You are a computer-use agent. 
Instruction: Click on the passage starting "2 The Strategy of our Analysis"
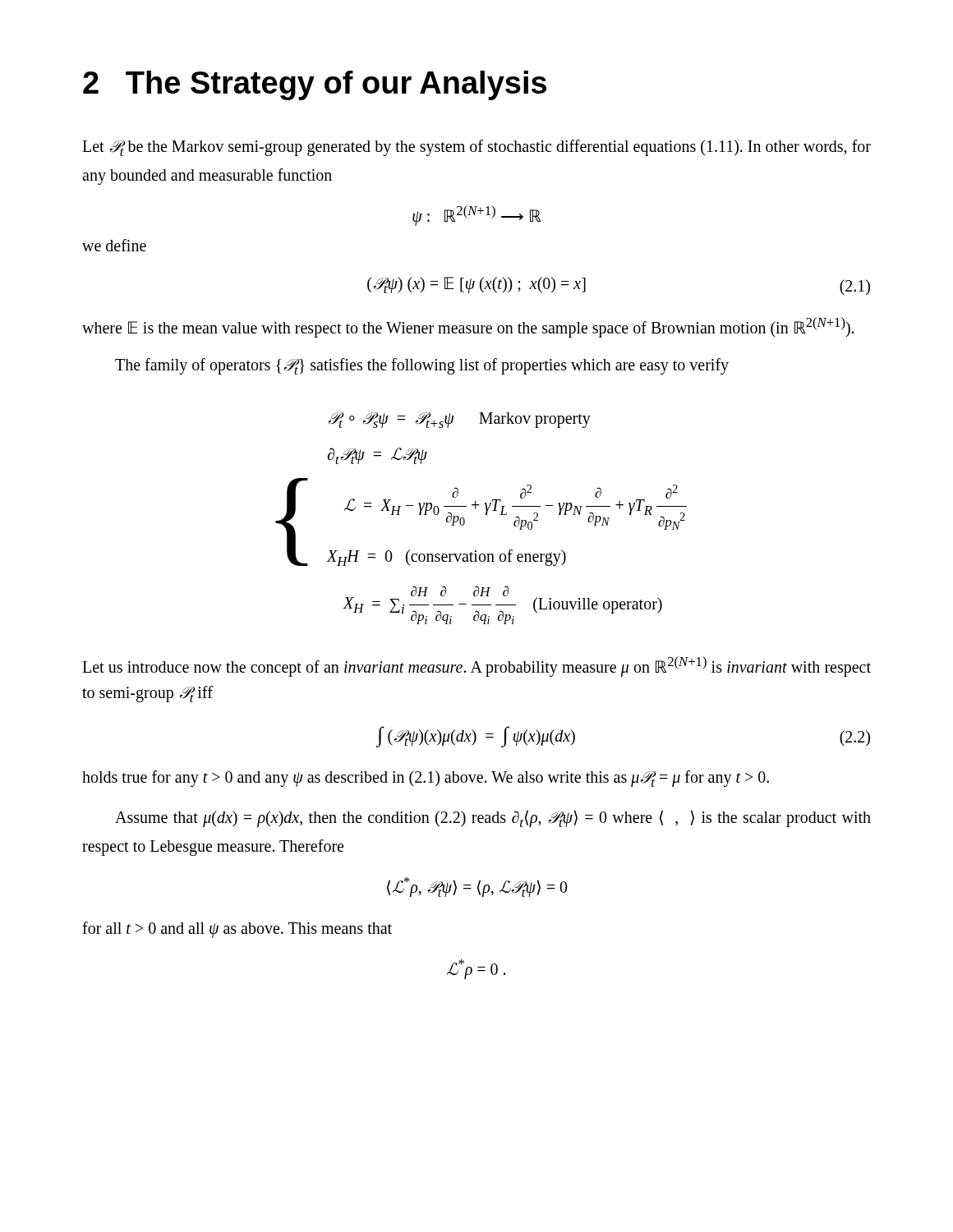click(x=476, y=83)
